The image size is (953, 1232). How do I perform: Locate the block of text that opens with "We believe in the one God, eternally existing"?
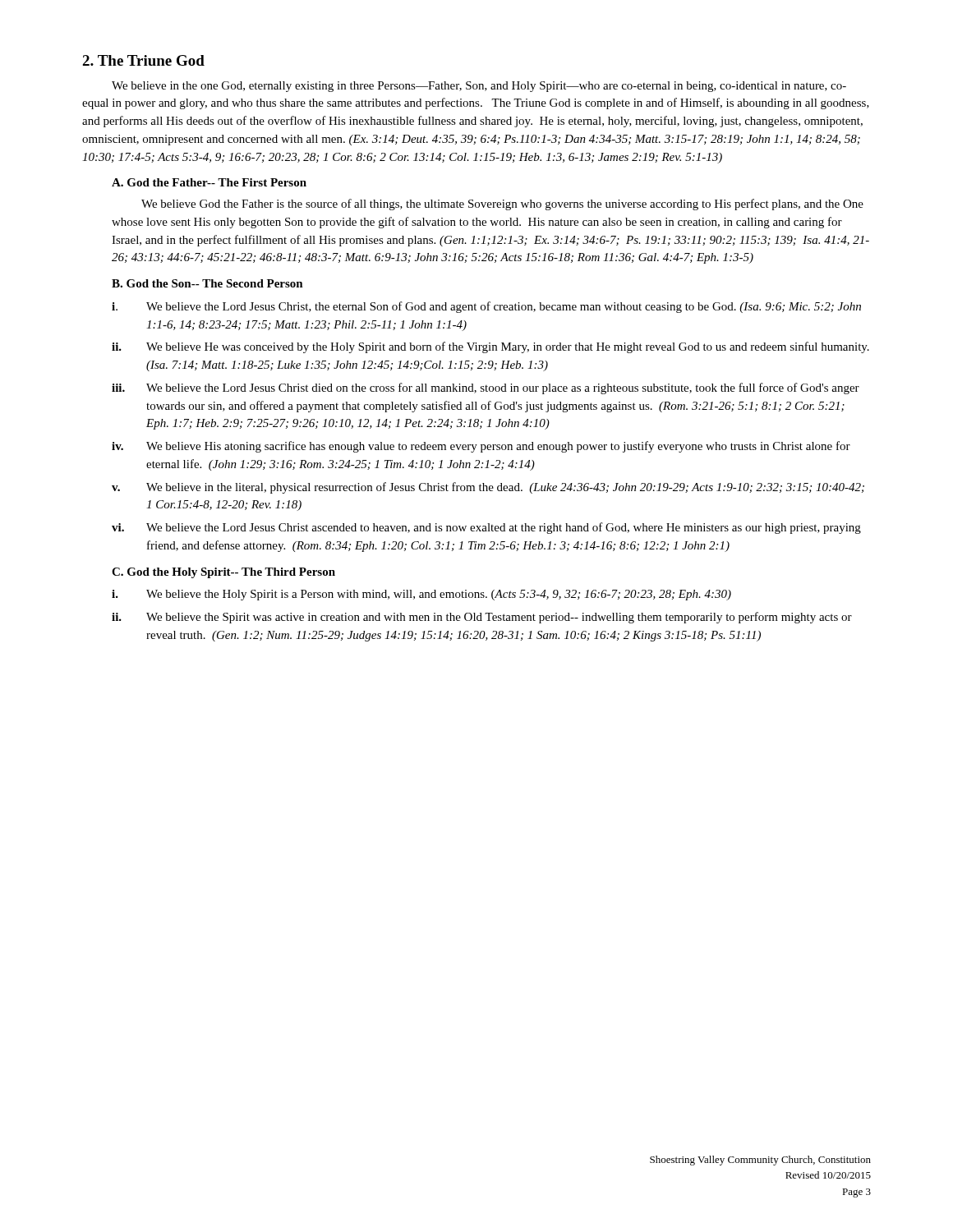click(476, 121)
